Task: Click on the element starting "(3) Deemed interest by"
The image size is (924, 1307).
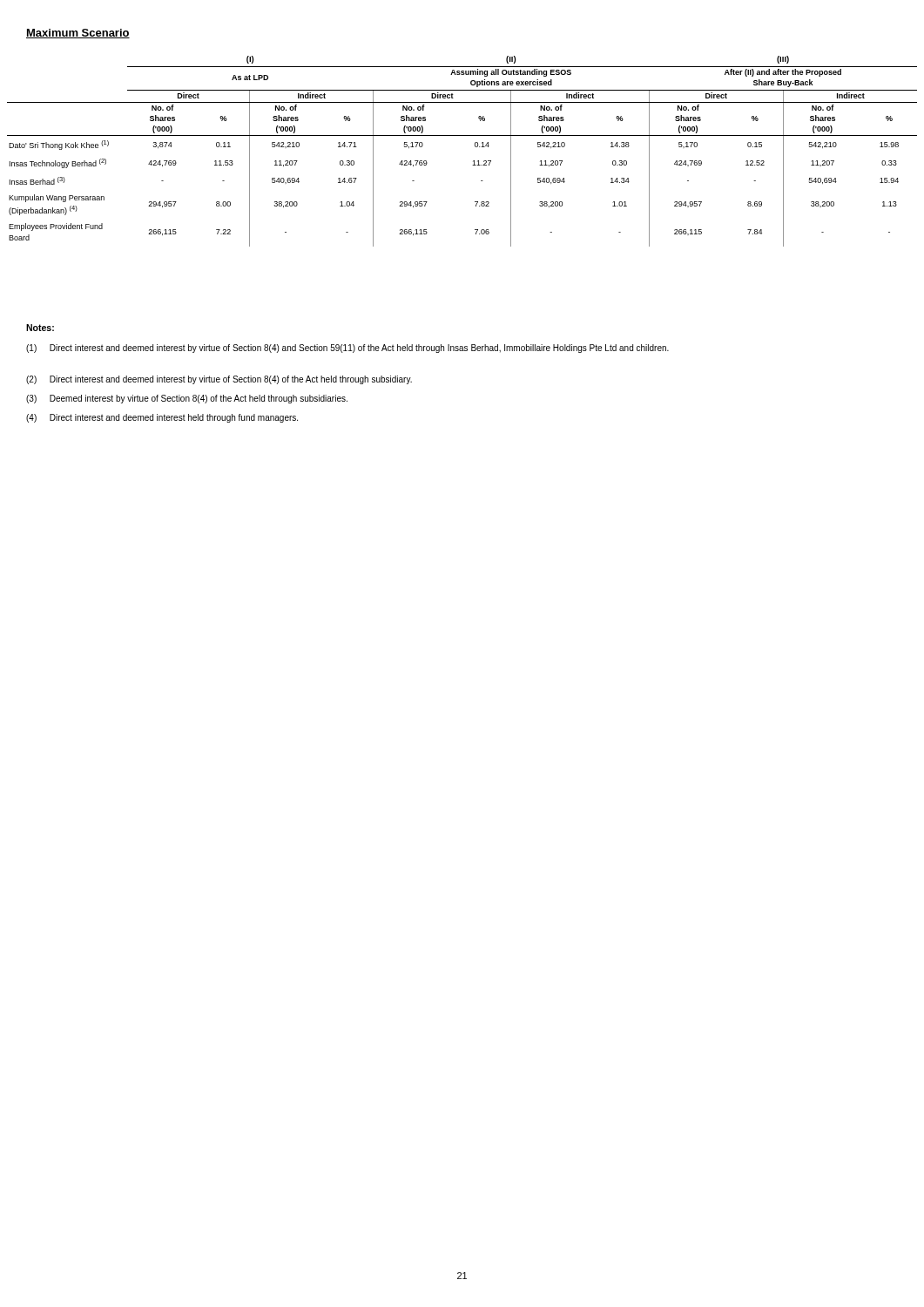Action: 187,399
